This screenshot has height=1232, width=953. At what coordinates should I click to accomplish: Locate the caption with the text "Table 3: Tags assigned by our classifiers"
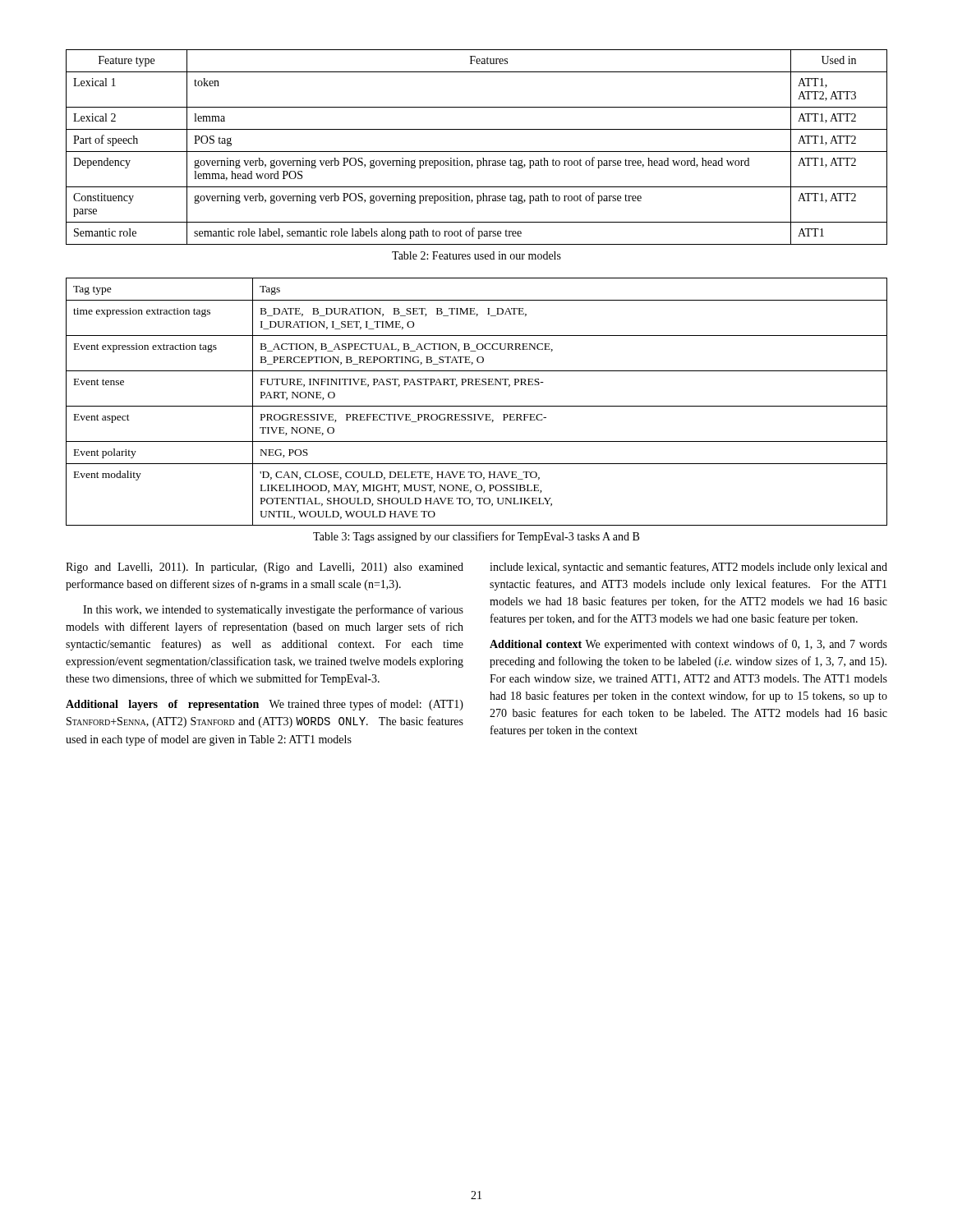[476, 537]
